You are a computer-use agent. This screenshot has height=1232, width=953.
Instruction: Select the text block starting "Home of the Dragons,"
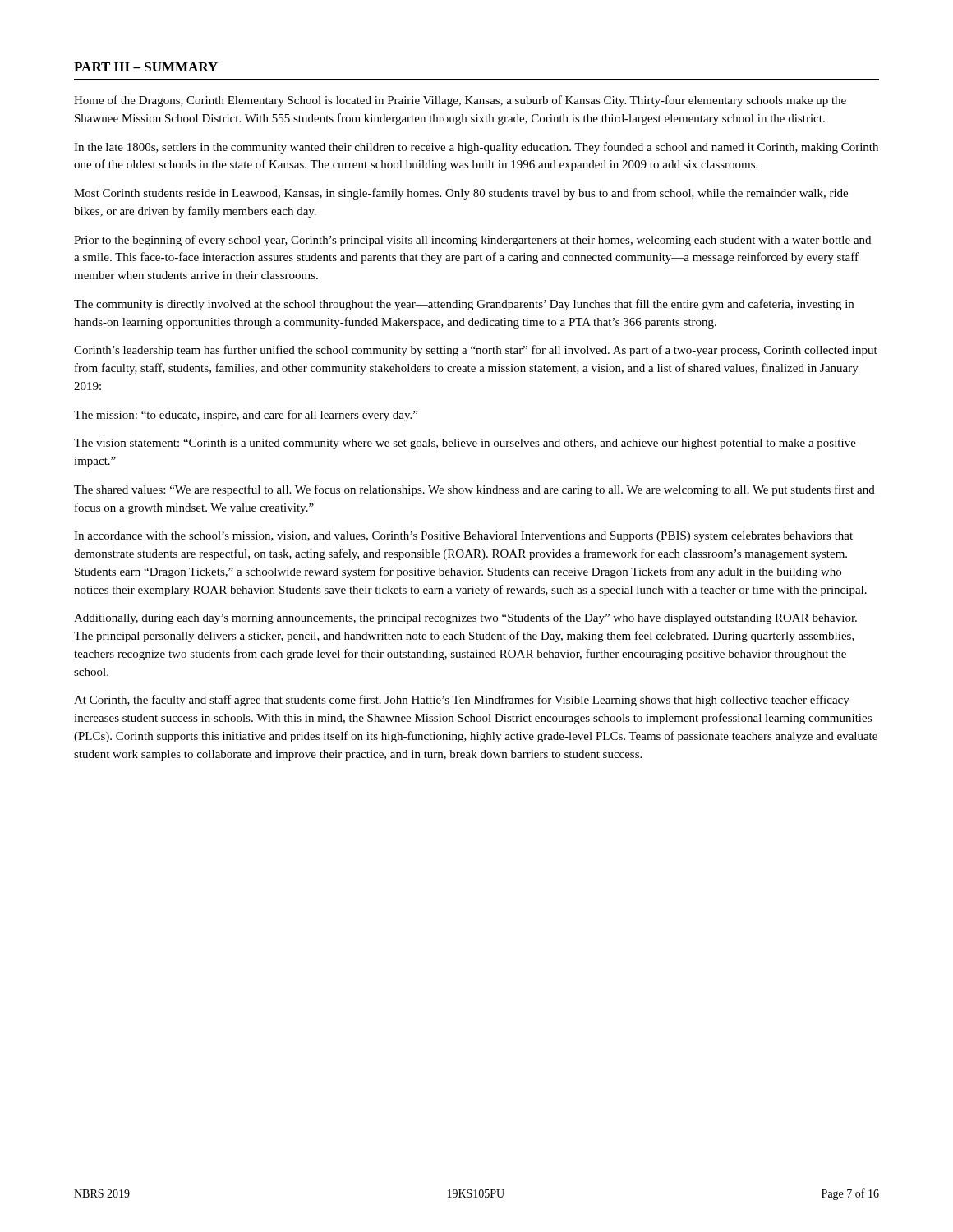click(460, 109)
